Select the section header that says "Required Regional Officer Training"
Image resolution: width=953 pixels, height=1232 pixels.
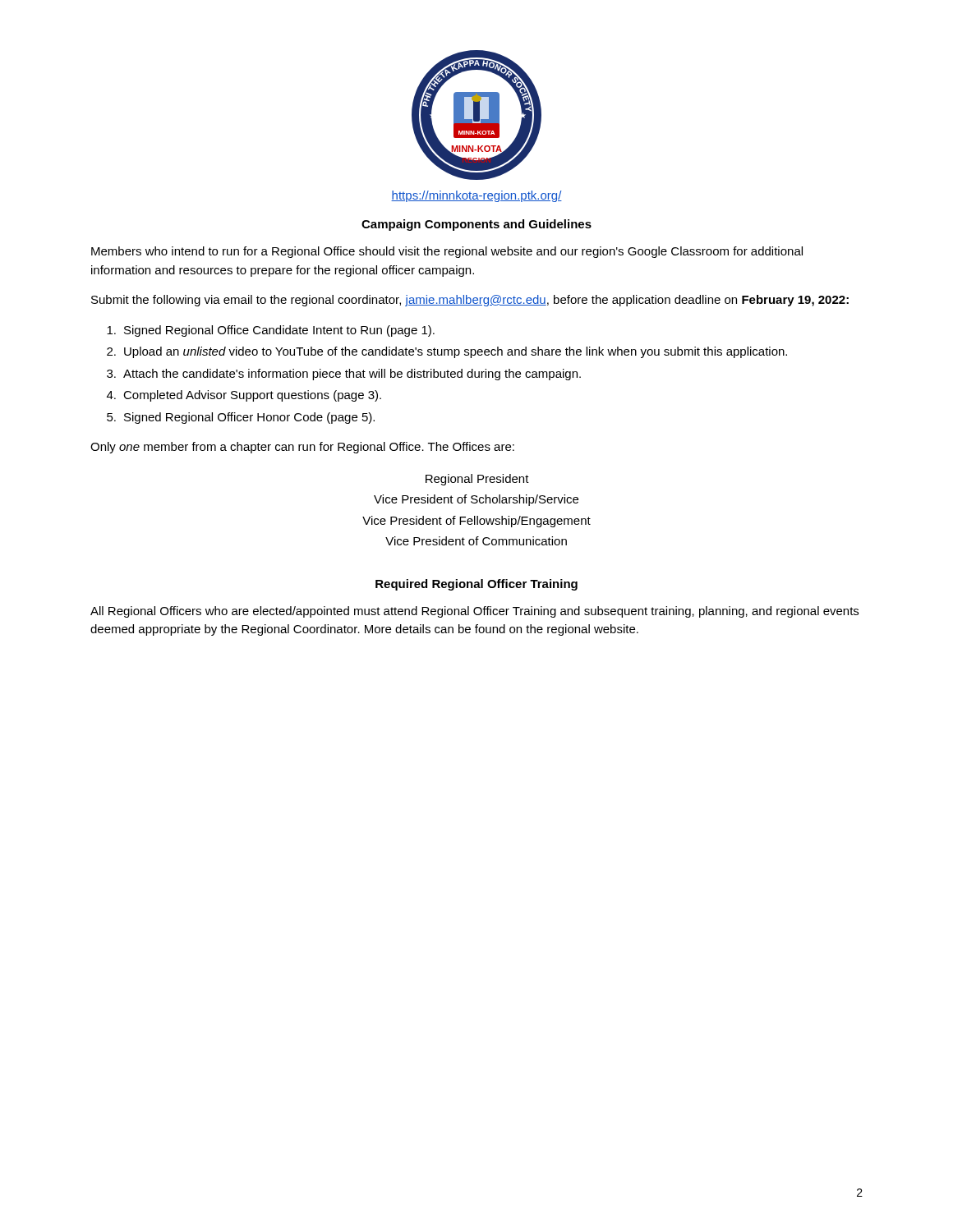coord(476,583)
